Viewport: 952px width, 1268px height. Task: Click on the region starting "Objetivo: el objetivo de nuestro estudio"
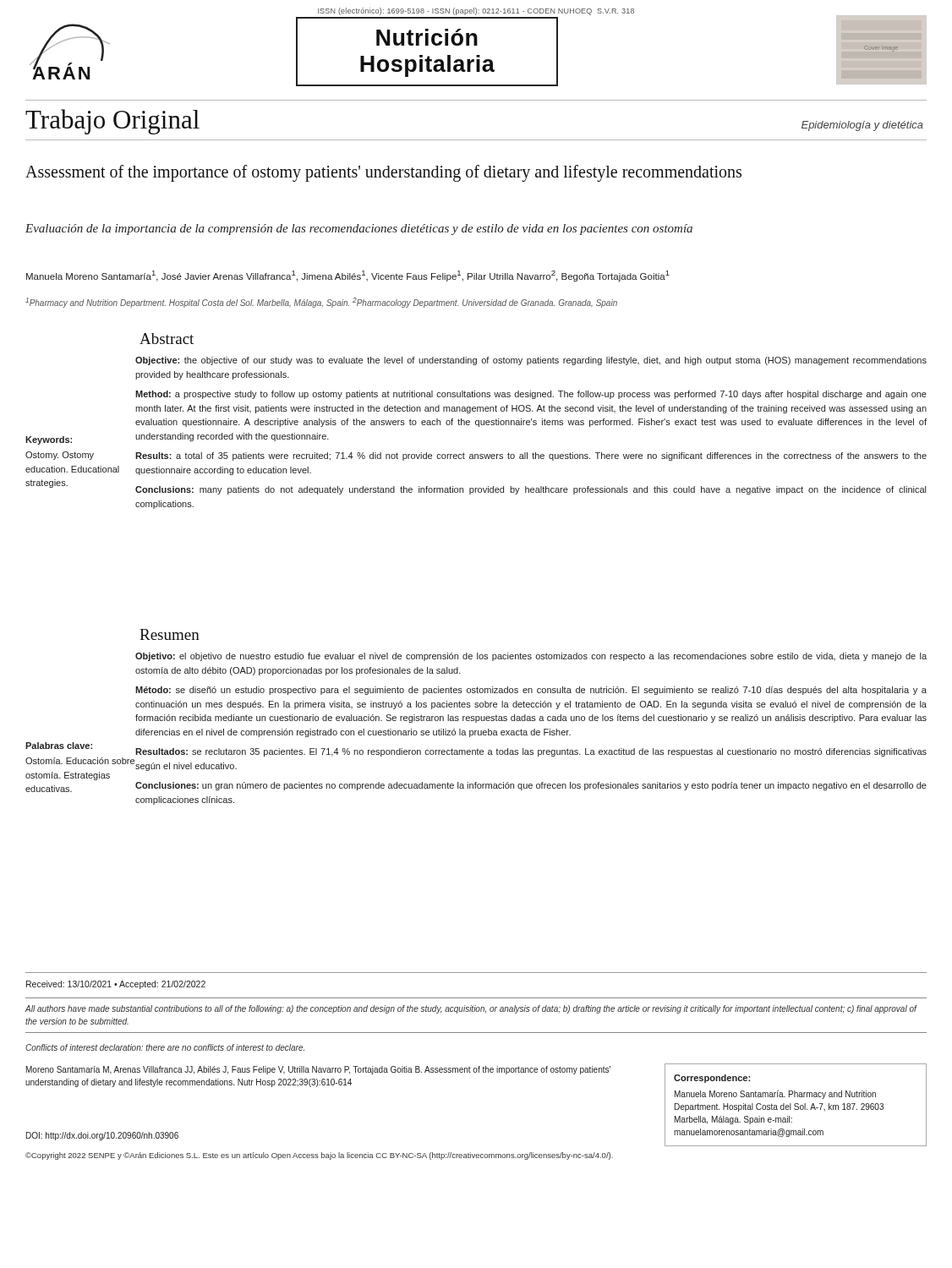531,663
